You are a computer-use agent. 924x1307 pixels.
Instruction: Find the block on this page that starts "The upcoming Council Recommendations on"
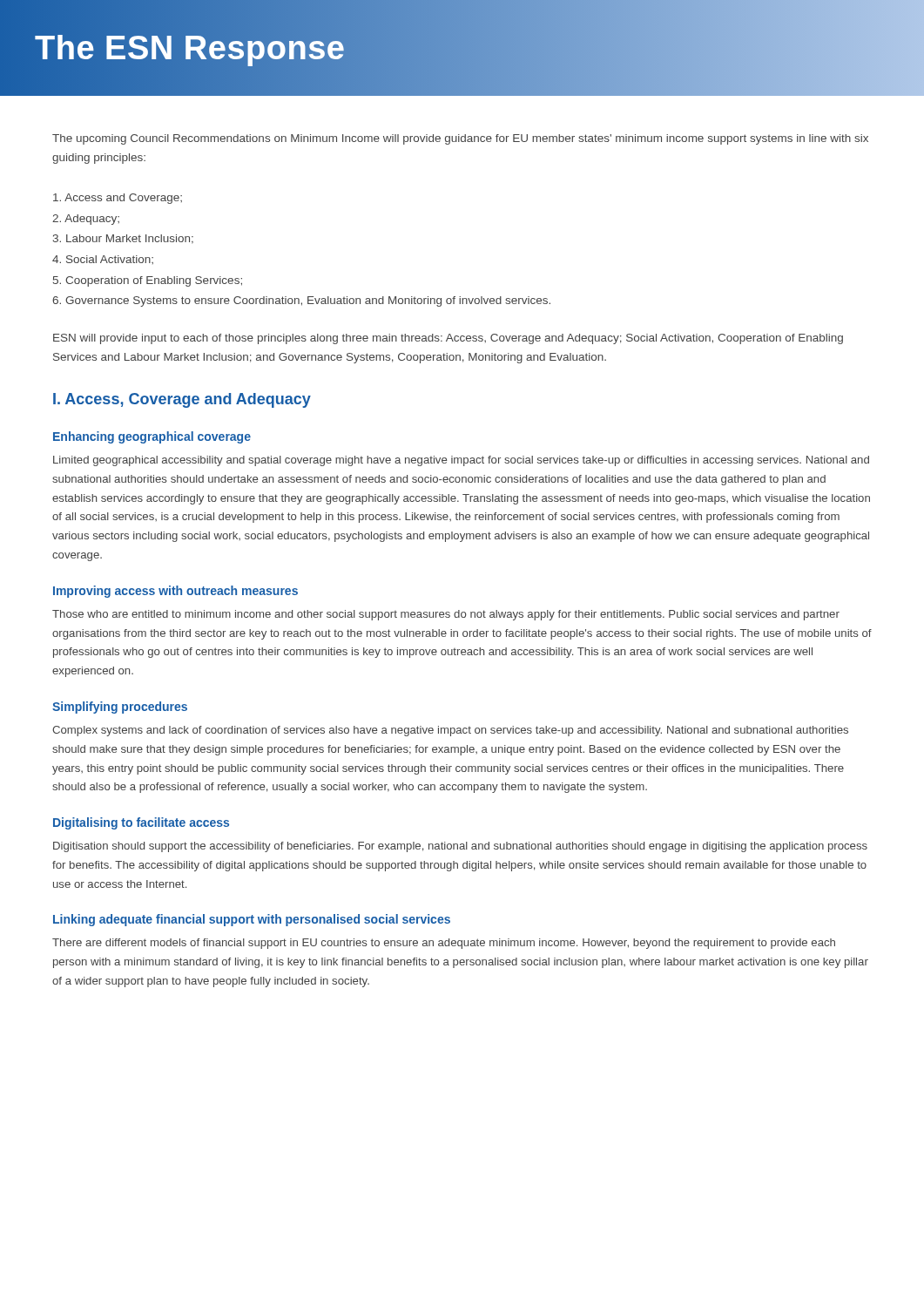coord(460,148)
